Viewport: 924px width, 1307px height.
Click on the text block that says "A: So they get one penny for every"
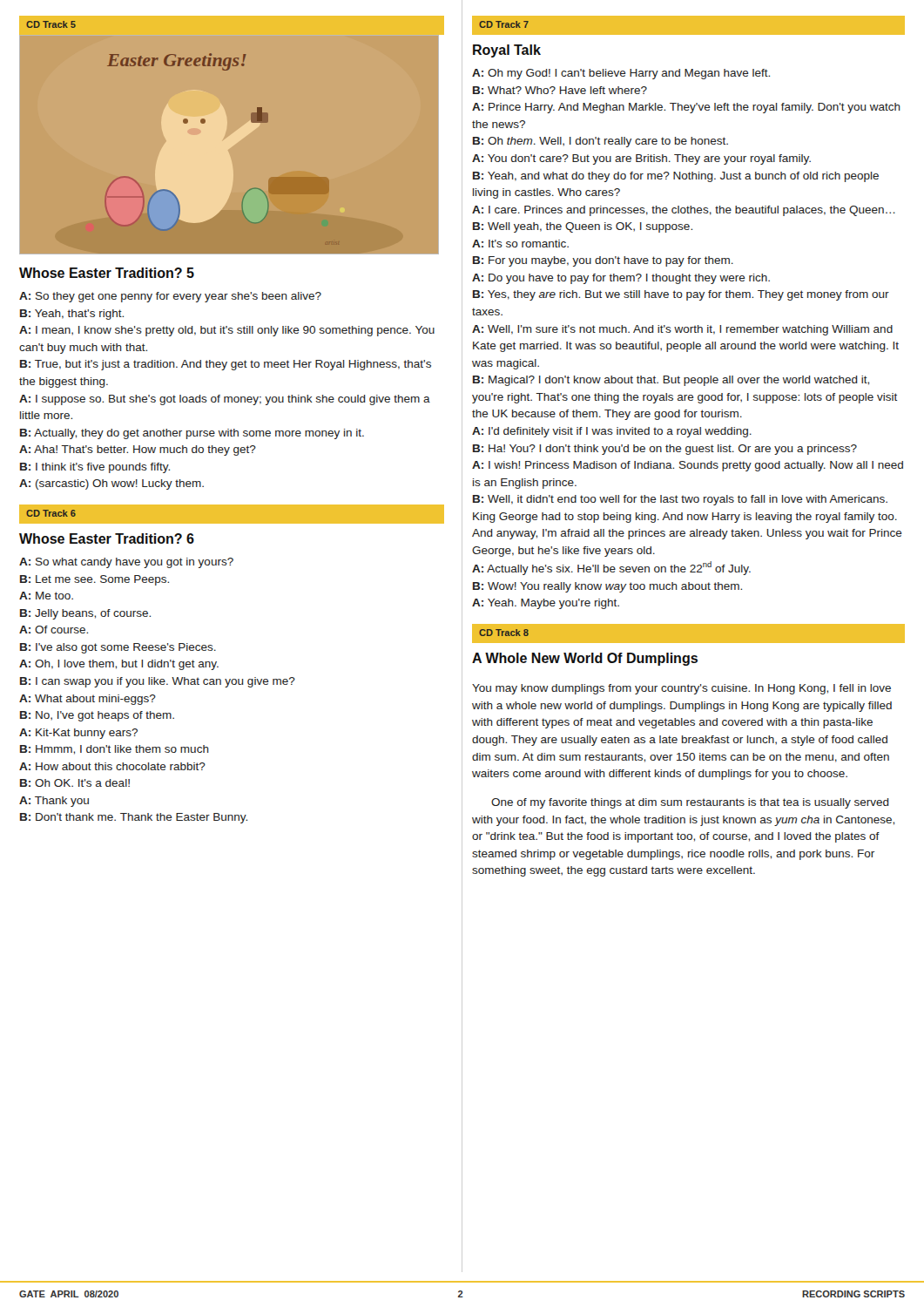point(232,390)
